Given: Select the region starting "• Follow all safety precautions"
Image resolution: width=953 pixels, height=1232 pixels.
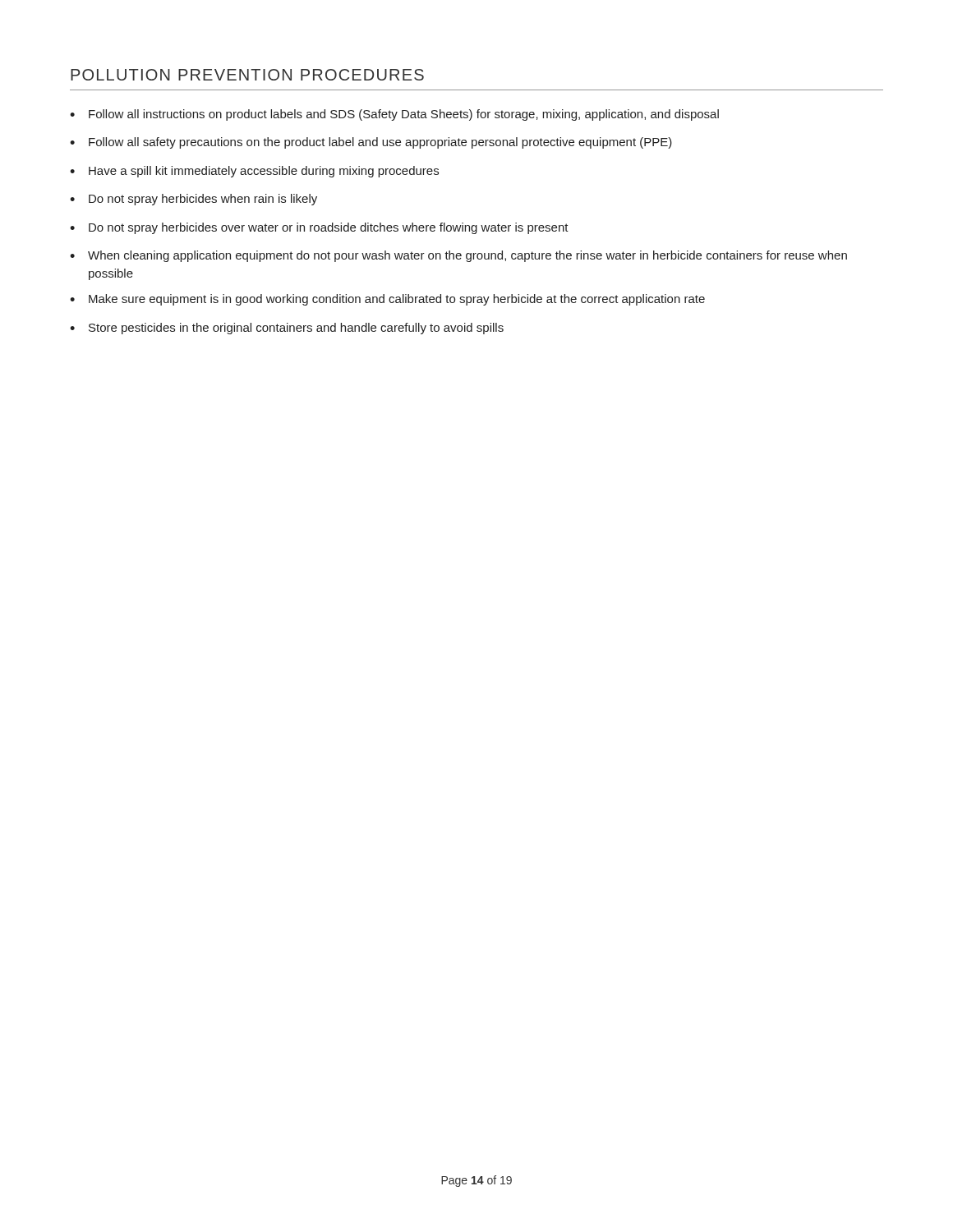Looking at the screenshot, I should click(x=476, y=143).
